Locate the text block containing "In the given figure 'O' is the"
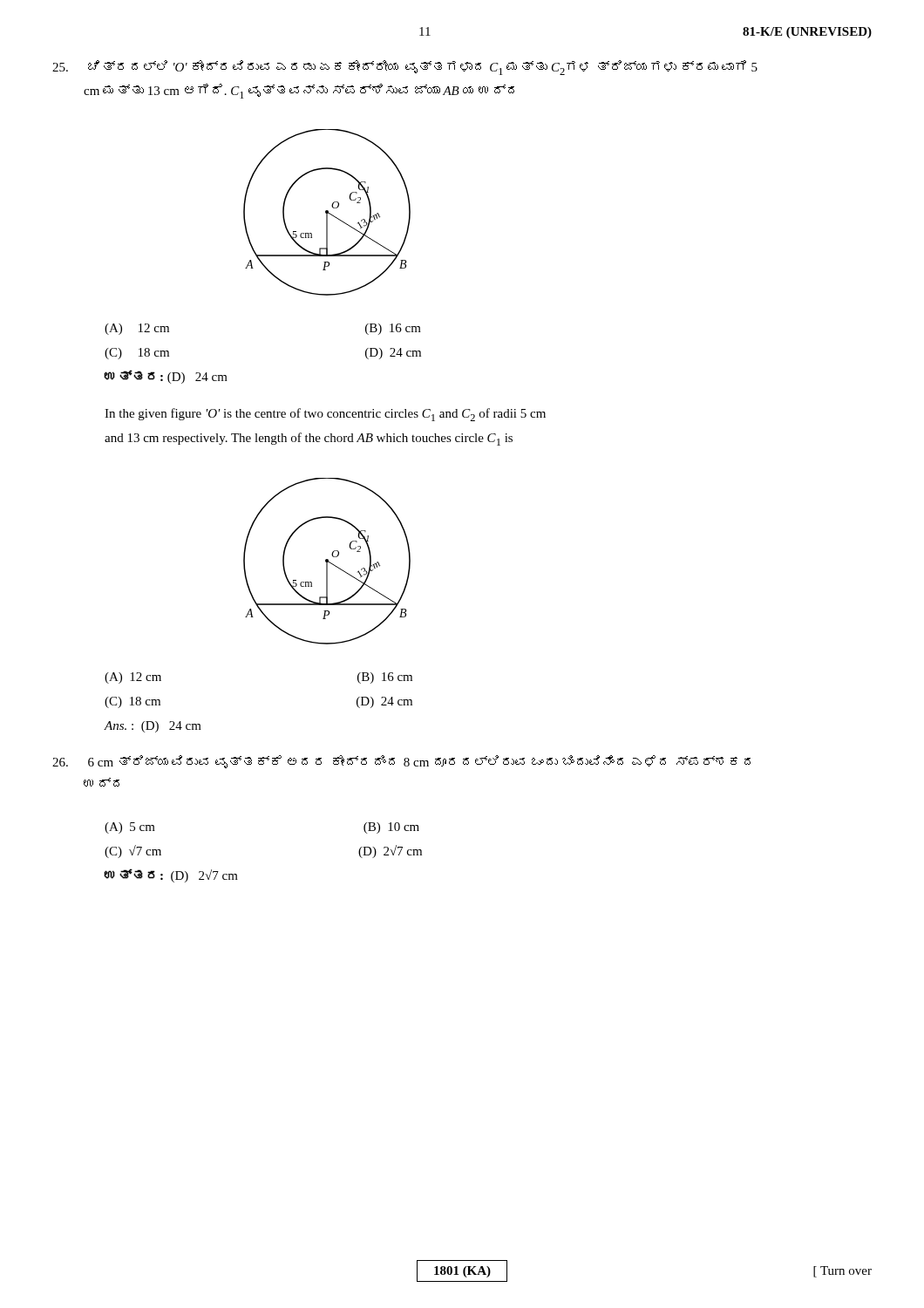 [325, 427]
